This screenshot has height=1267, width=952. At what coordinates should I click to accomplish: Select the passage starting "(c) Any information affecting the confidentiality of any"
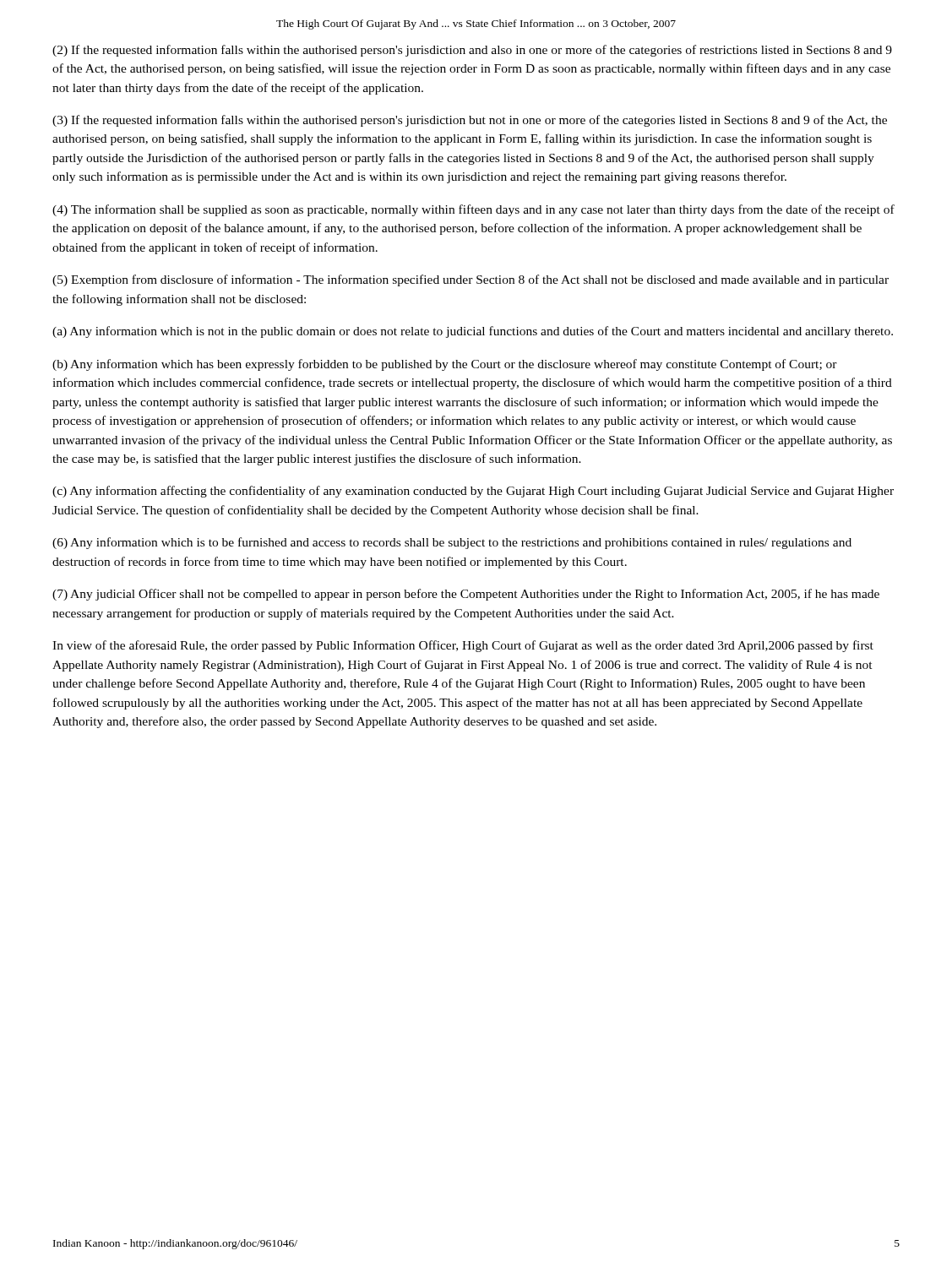(473, 500)
